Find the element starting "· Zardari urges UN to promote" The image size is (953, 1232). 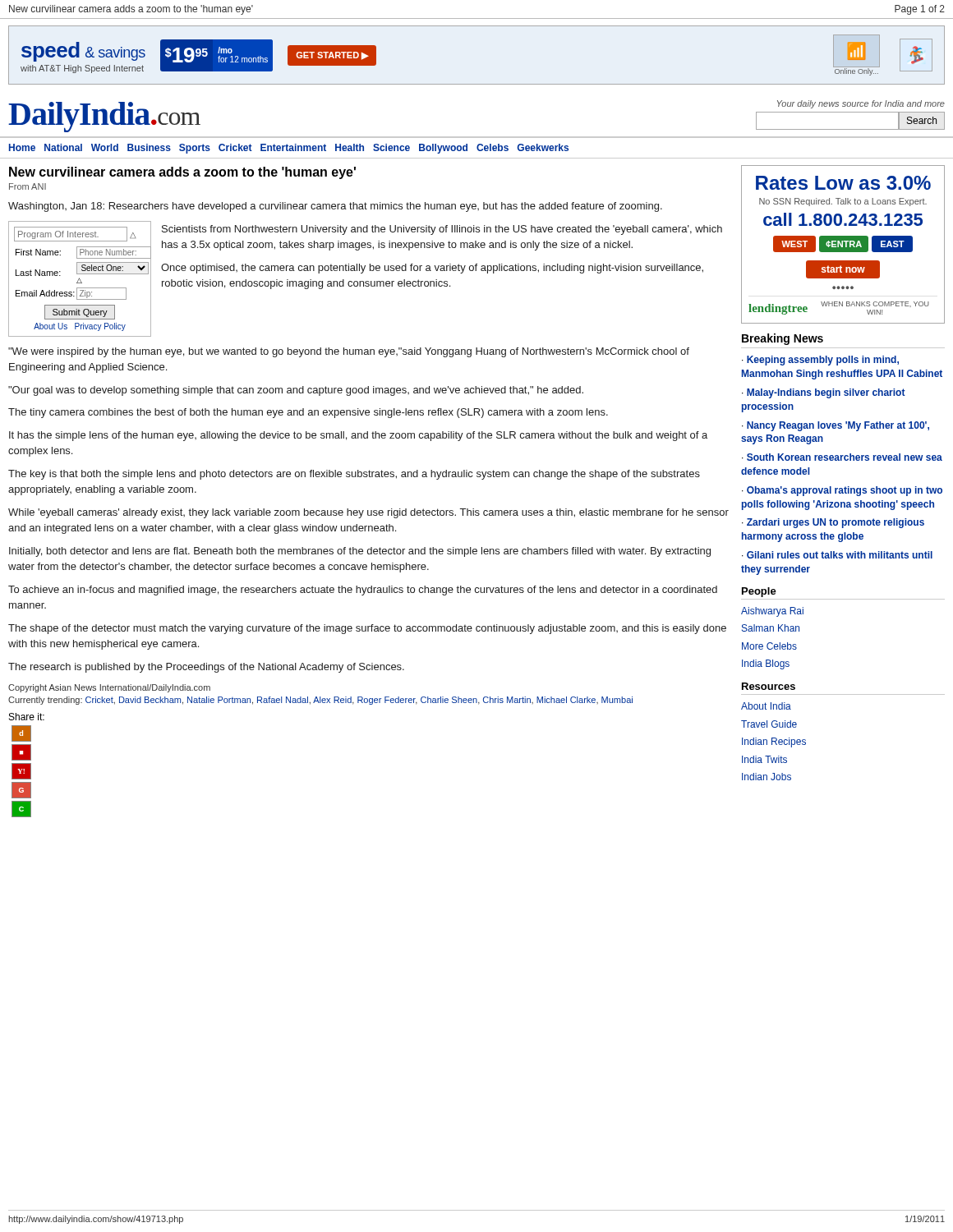click(x=833, y=530)
